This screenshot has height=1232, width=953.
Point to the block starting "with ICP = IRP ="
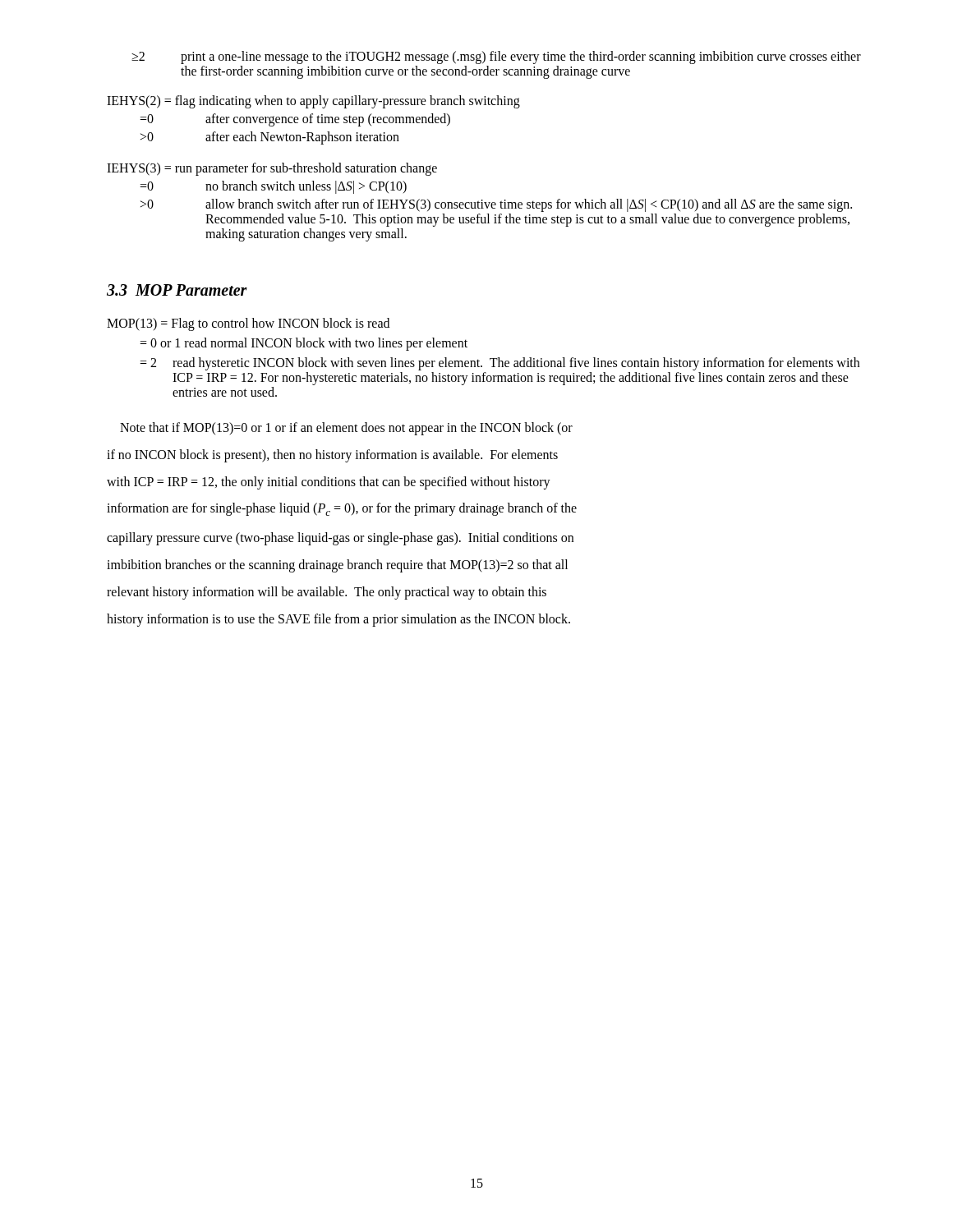[x=328, y=481]
